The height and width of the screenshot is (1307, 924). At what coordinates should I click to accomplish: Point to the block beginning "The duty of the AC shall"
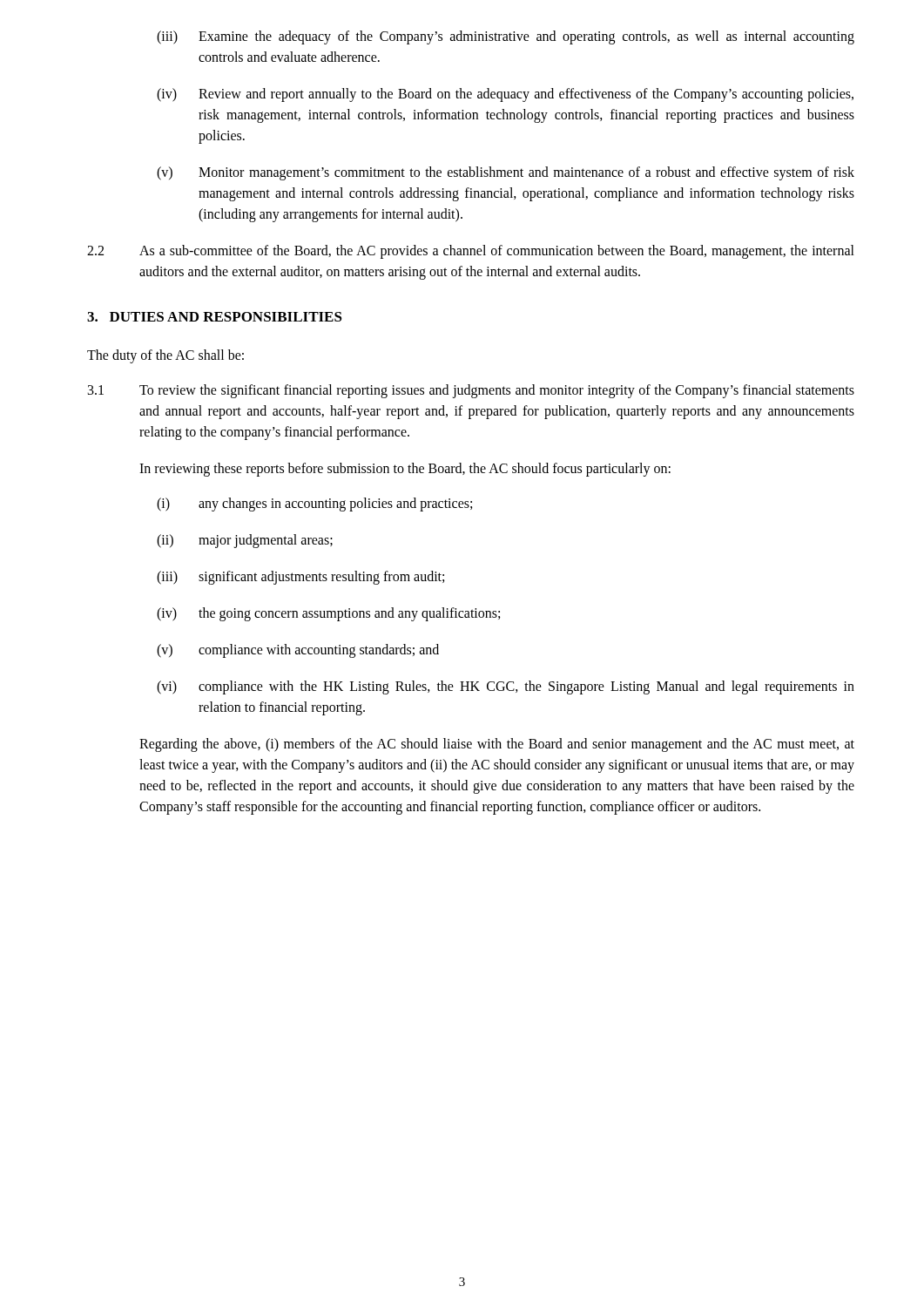166,355
